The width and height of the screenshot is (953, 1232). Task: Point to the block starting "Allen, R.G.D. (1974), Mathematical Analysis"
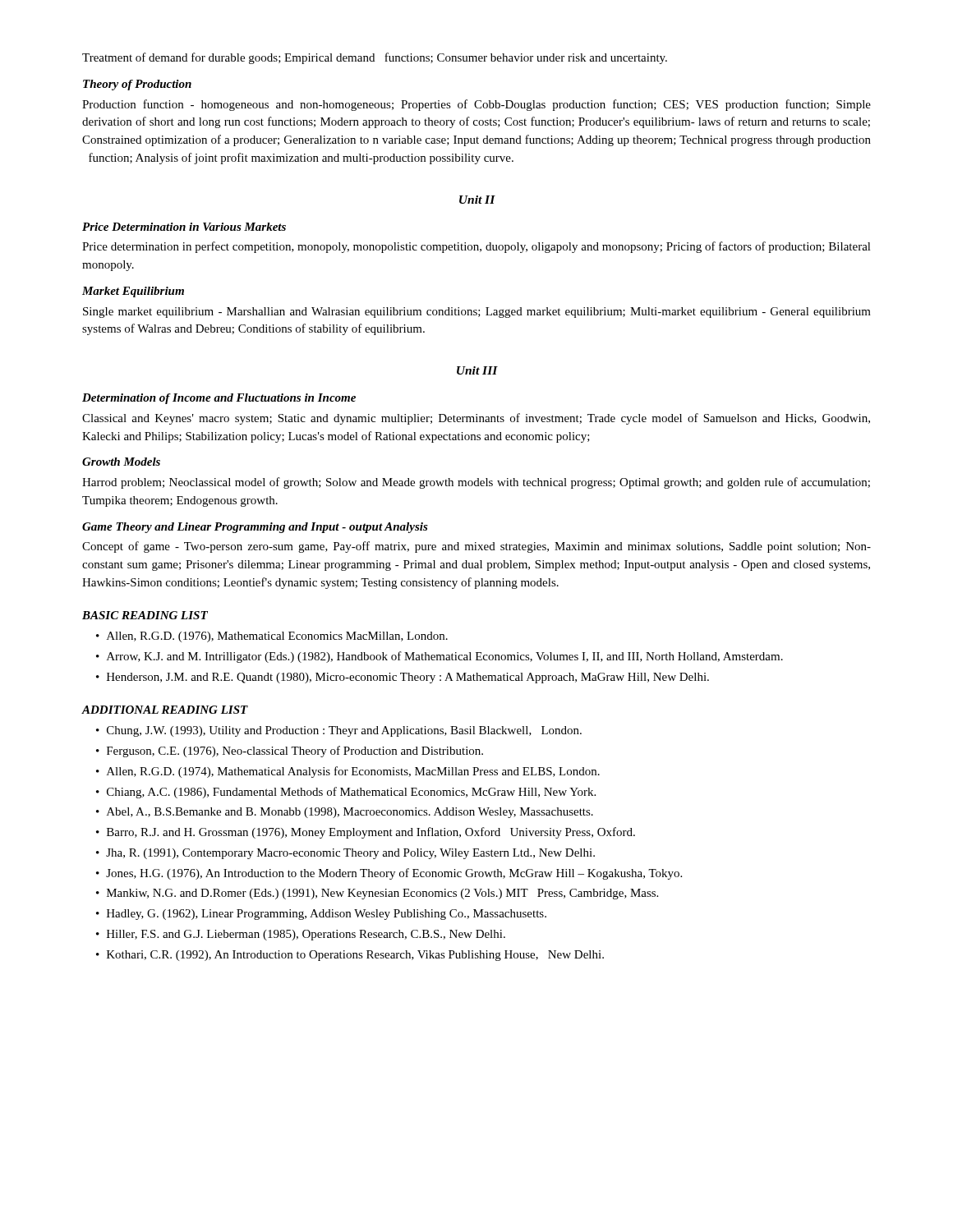click(476, 772)
